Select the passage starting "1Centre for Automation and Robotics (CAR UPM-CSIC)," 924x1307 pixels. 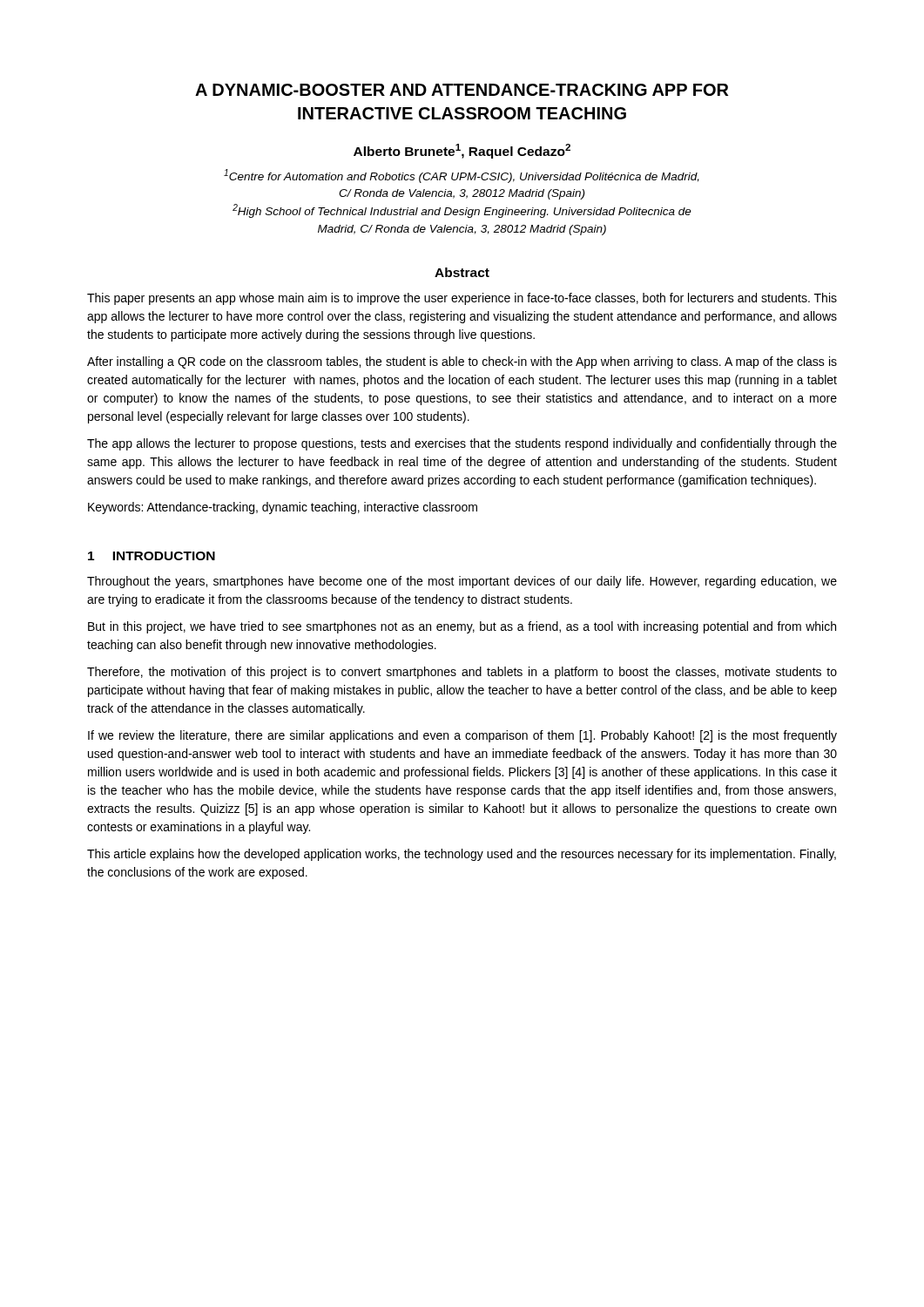pos(462,201)
